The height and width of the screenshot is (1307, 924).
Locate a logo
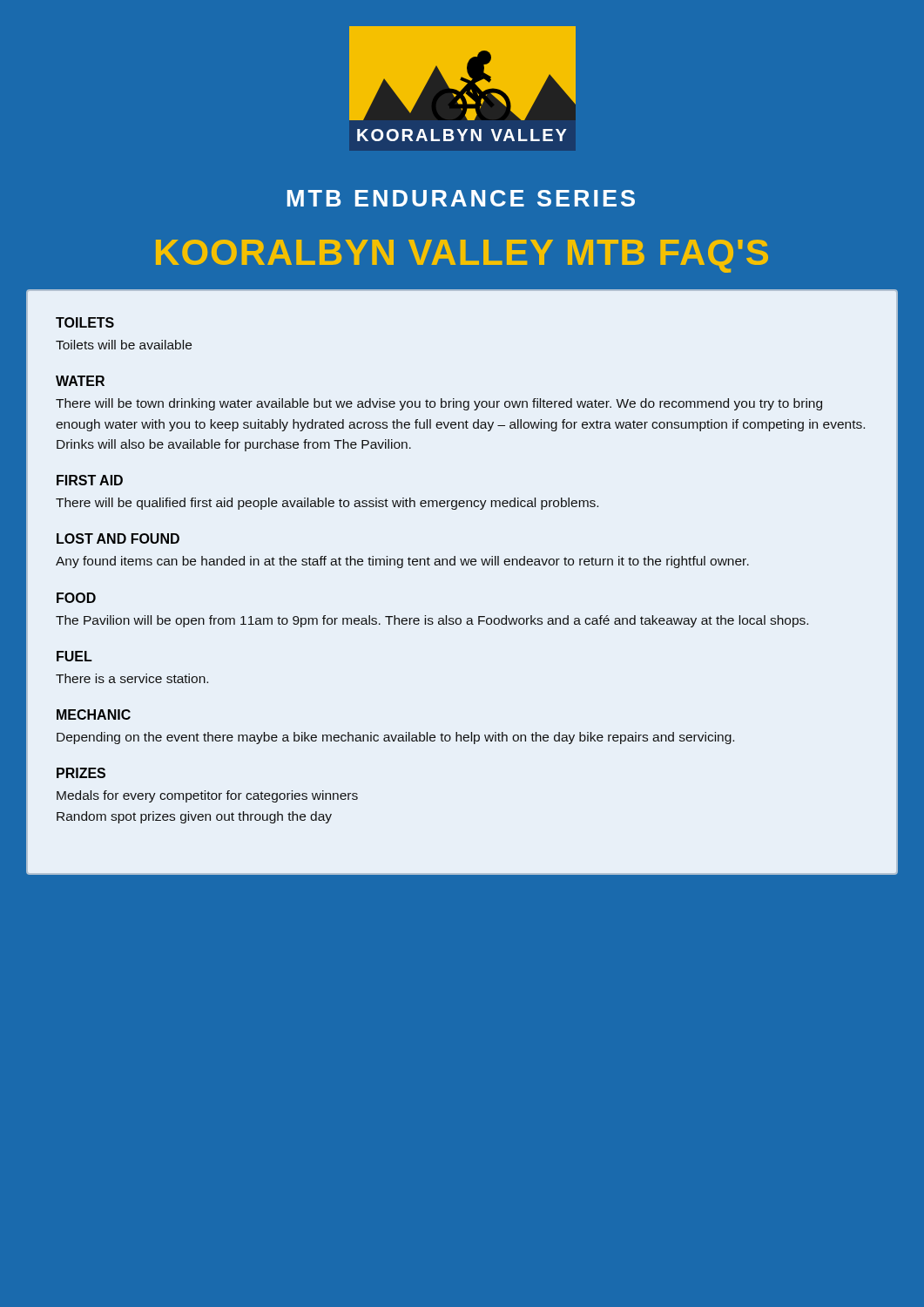[462, 102]
